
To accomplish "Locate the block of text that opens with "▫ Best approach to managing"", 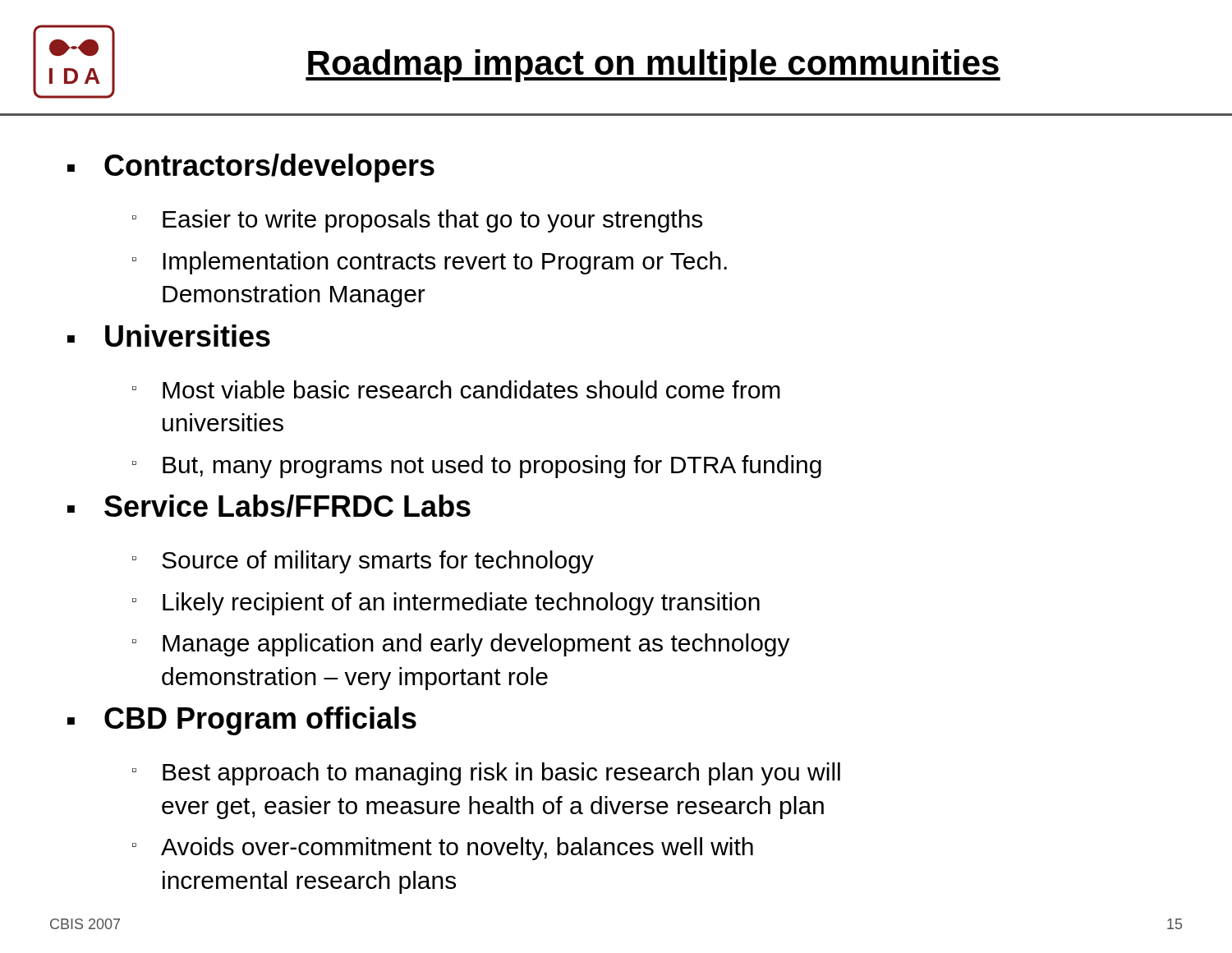I will pyautogui.click(x=487, y=789).
